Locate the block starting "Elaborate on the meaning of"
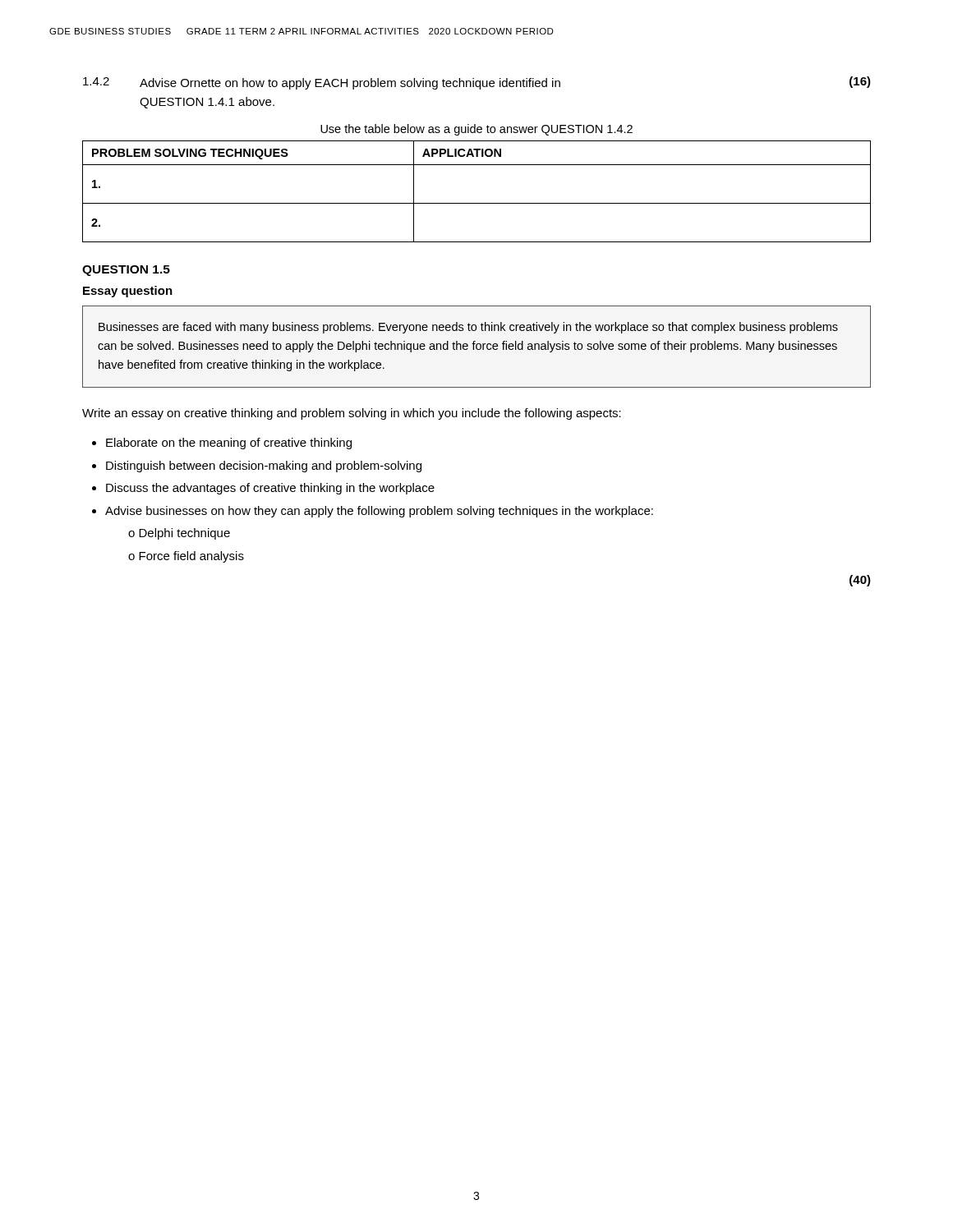Image resolution: width=953 pixels, height=1232 pixels. click(x=229, y=442)
